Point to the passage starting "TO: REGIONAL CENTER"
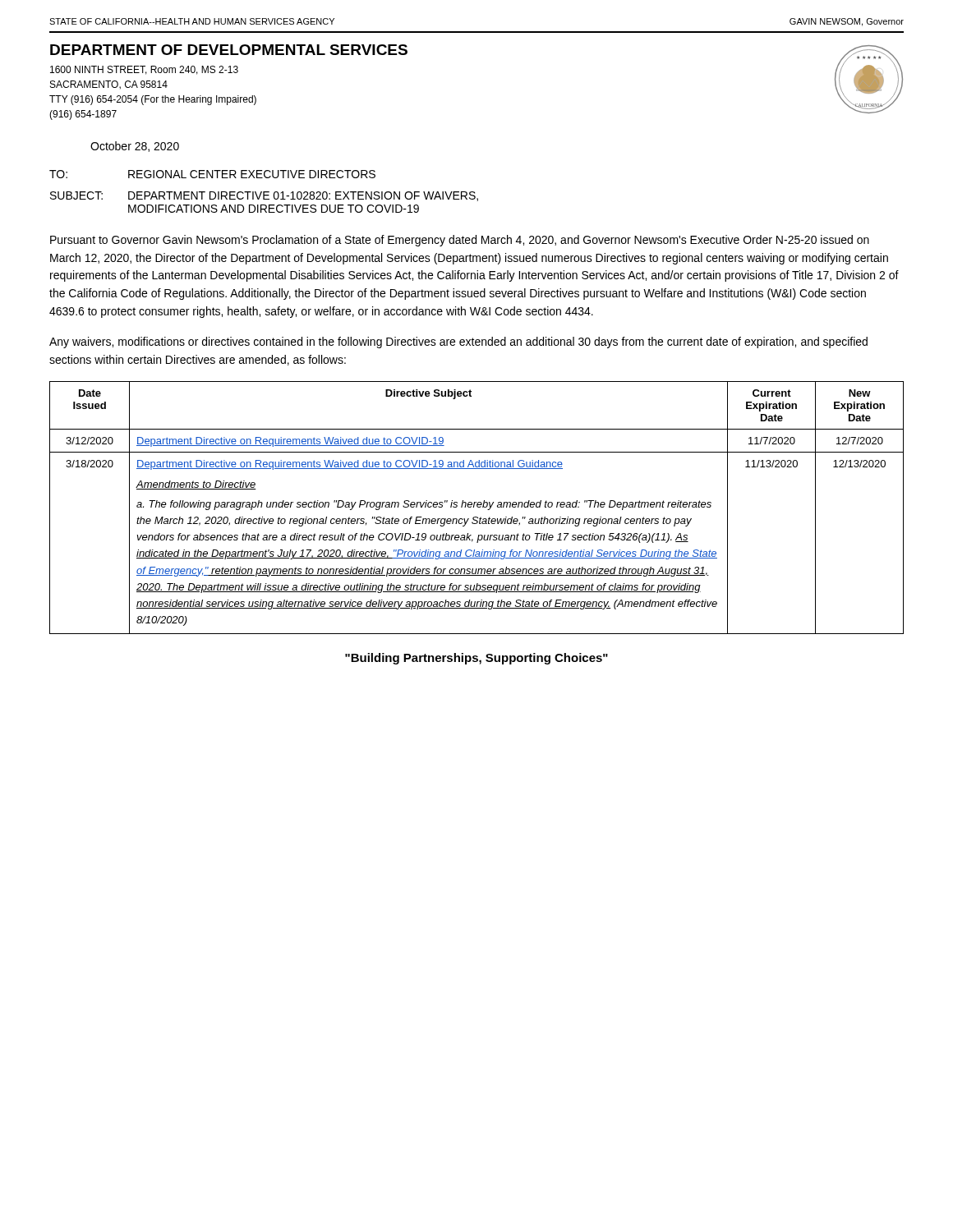 tap(213, 174)
